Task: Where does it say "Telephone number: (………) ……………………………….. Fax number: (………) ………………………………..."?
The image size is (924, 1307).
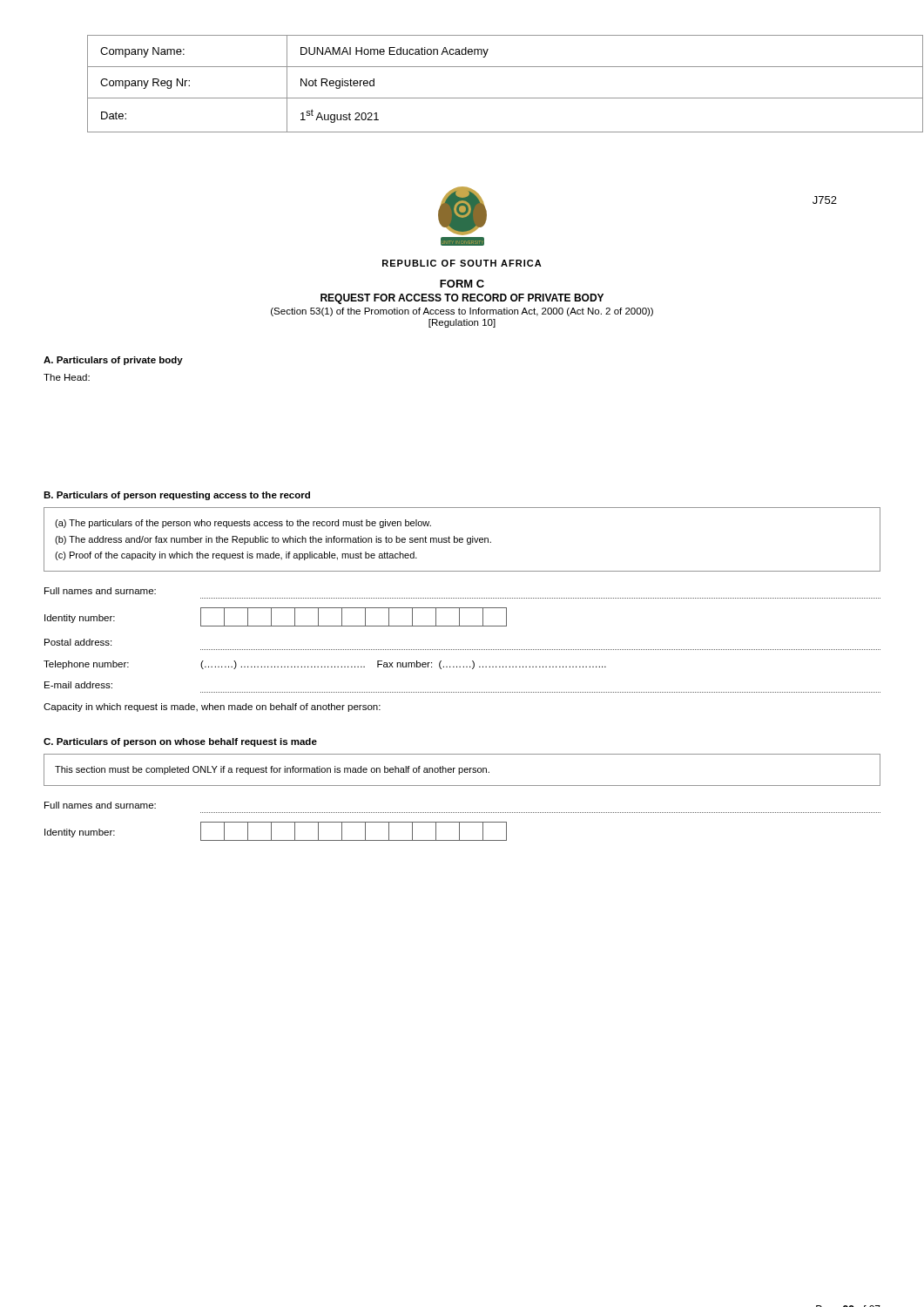Action: [462, 664]
